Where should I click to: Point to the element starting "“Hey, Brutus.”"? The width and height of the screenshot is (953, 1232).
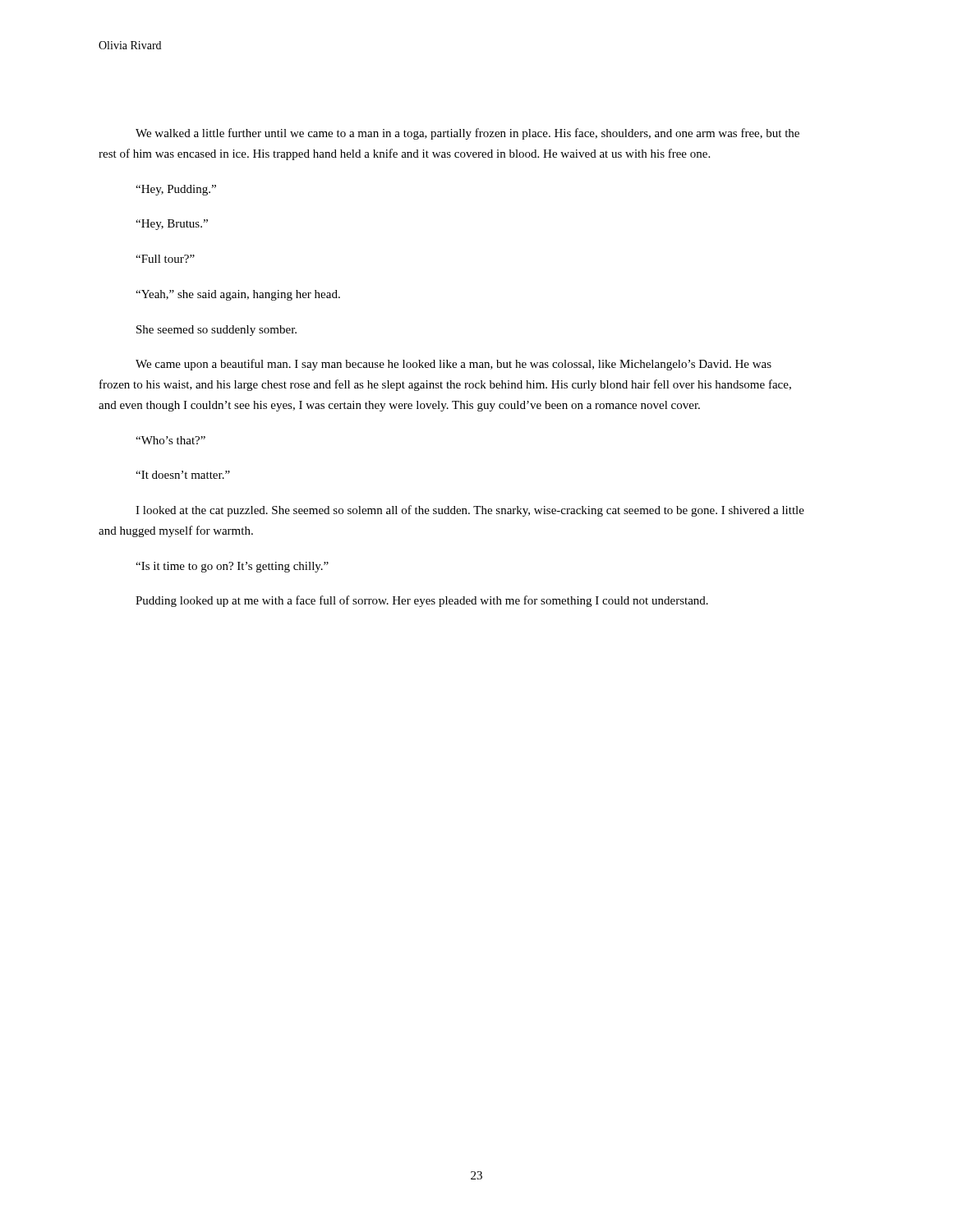pyautogui.click(x=172, y=224)
